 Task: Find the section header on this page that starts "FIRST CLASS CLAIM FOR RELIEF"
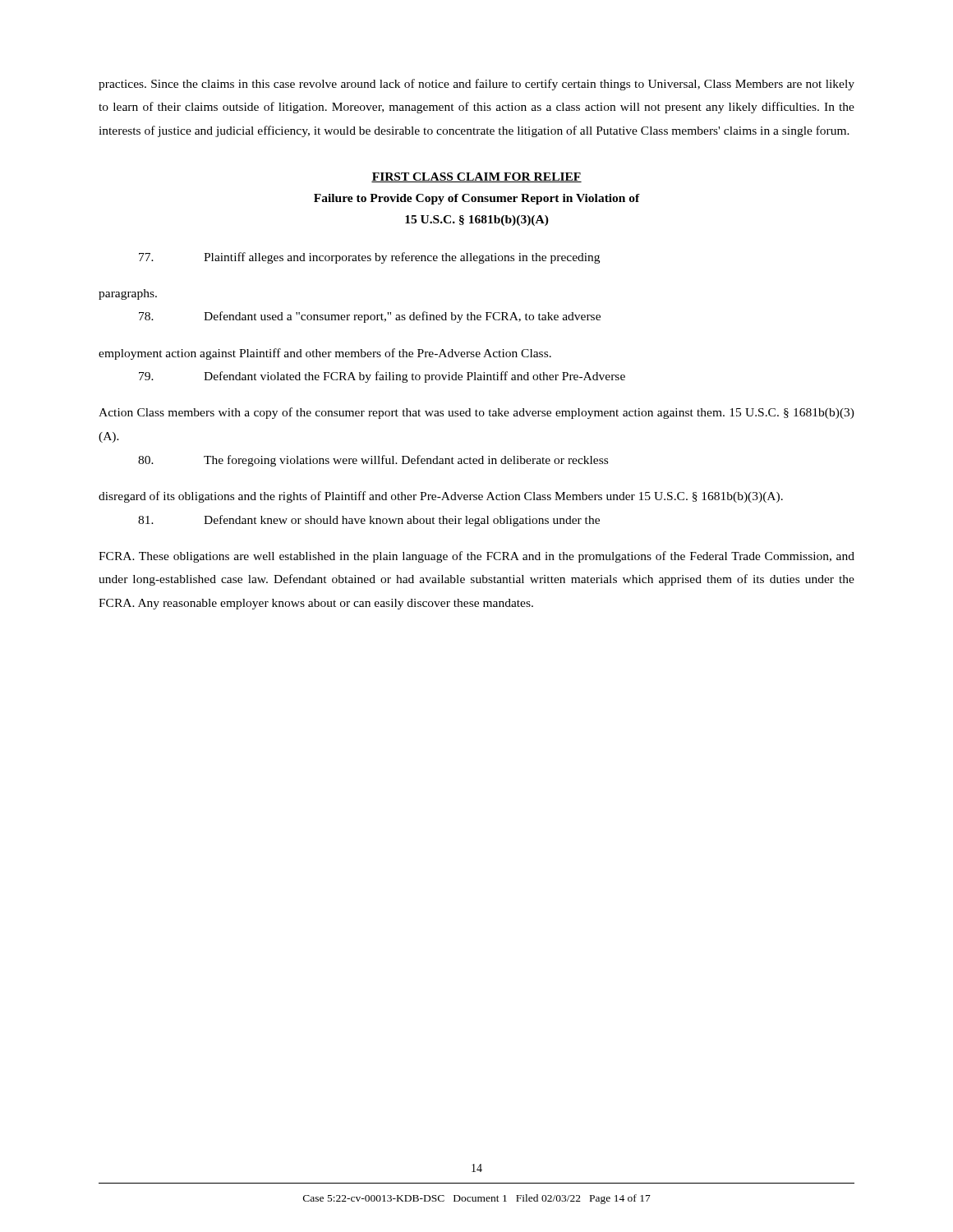point(476,198)
